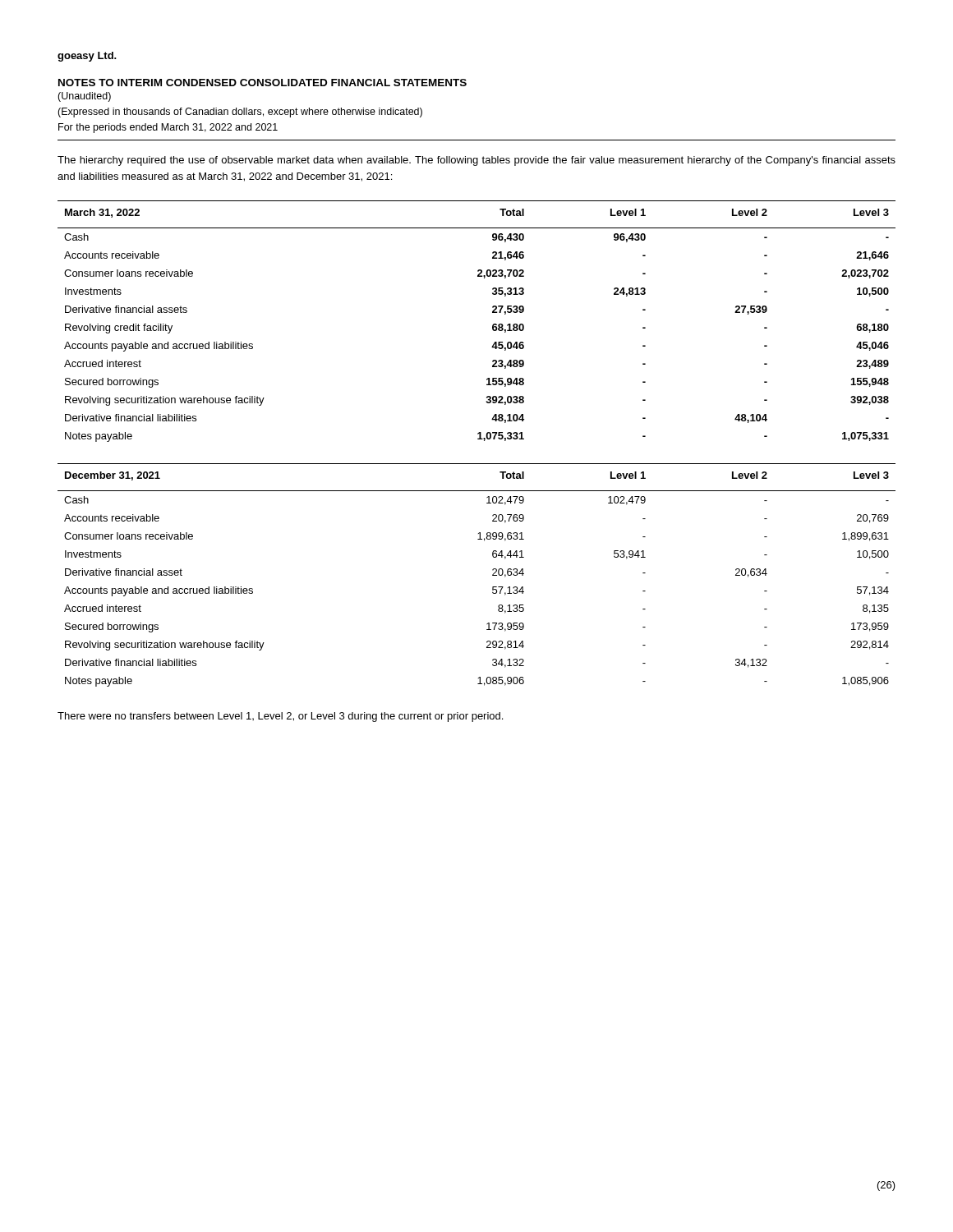Locate the section header
Image resolution: width=953 pixels, height=1232 pixels.
[476, 106]
